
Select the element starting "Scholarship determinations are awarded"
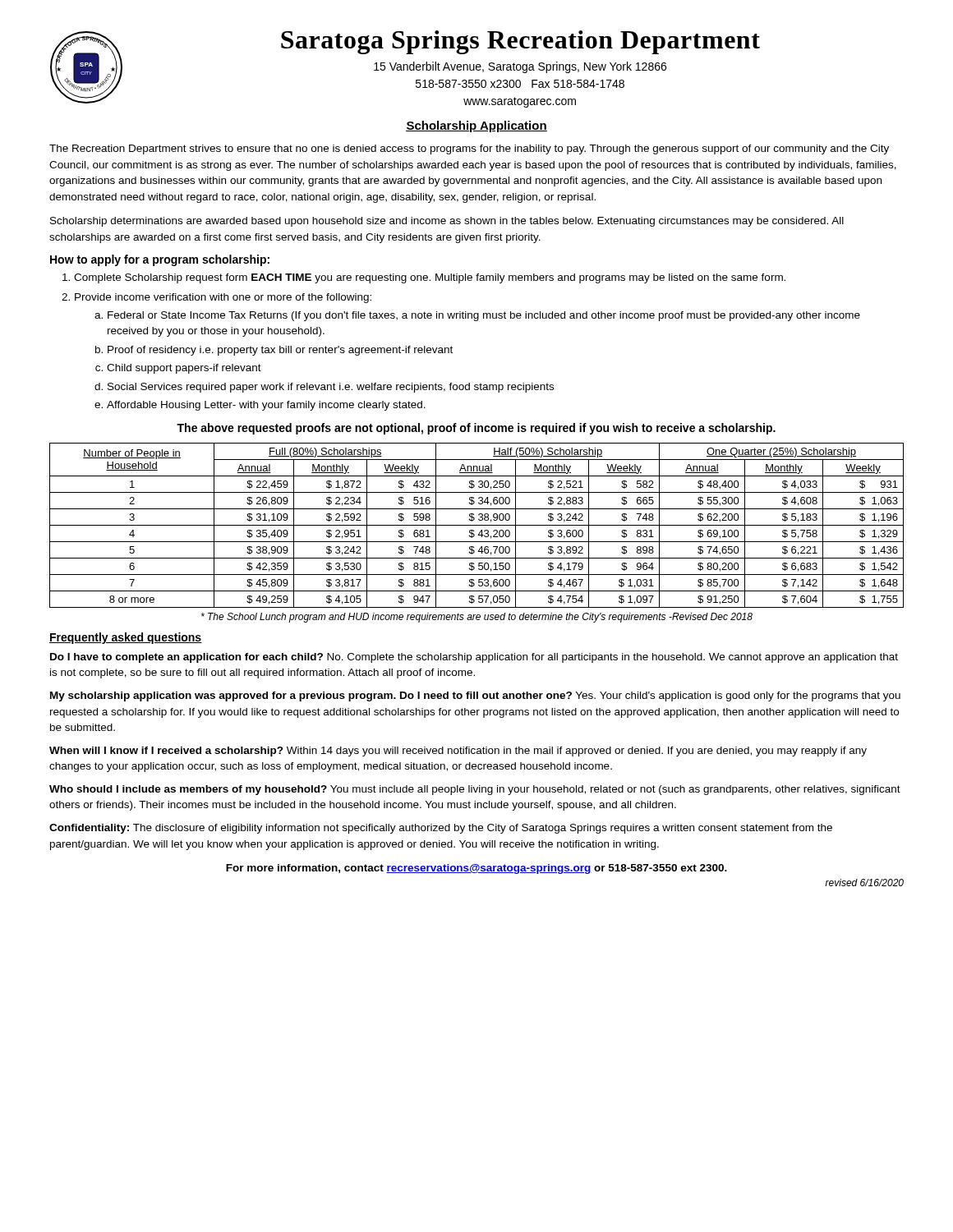447,229
